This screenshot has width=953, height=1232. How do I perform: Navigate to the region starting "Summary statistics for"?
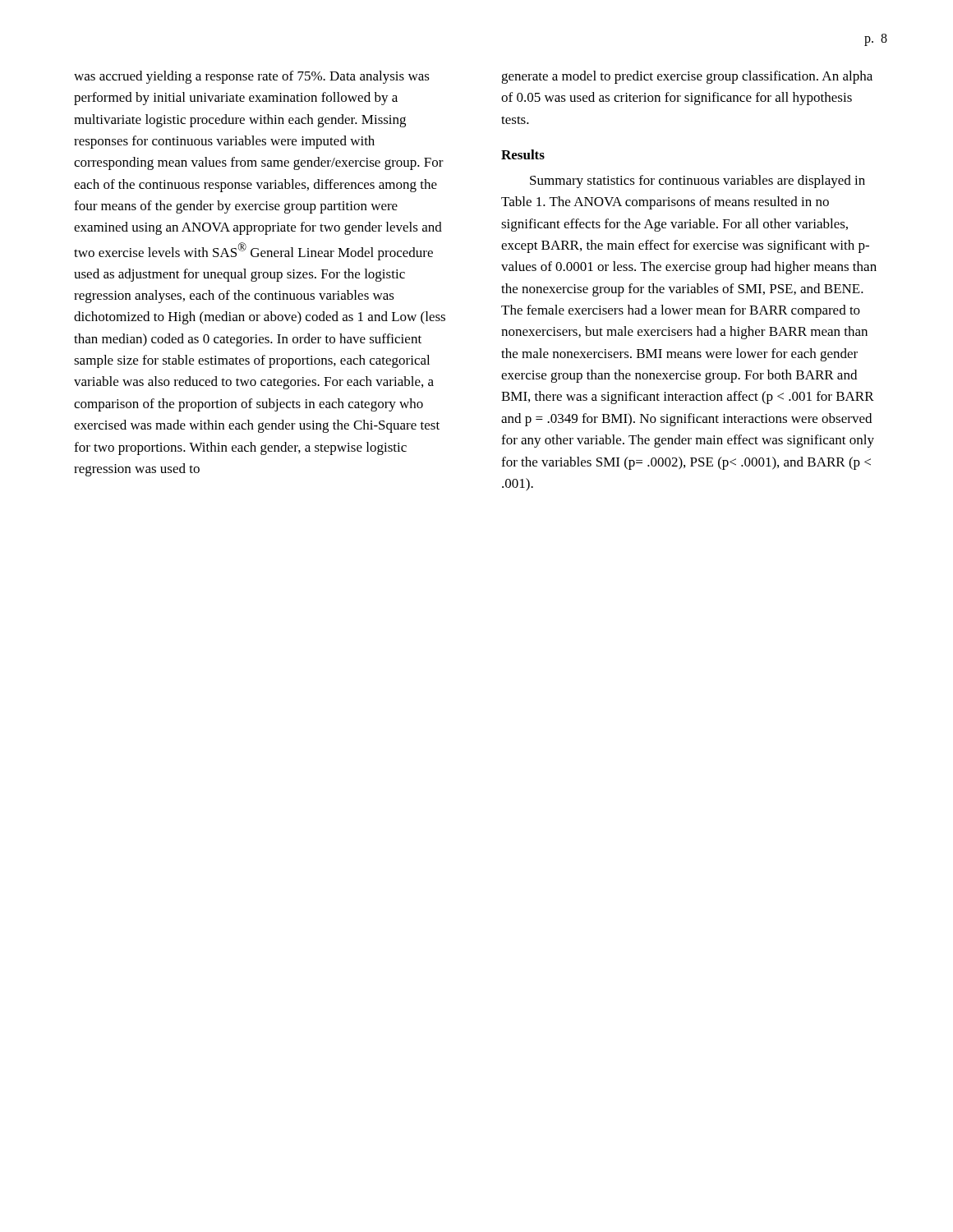click(x=690, y=332)
